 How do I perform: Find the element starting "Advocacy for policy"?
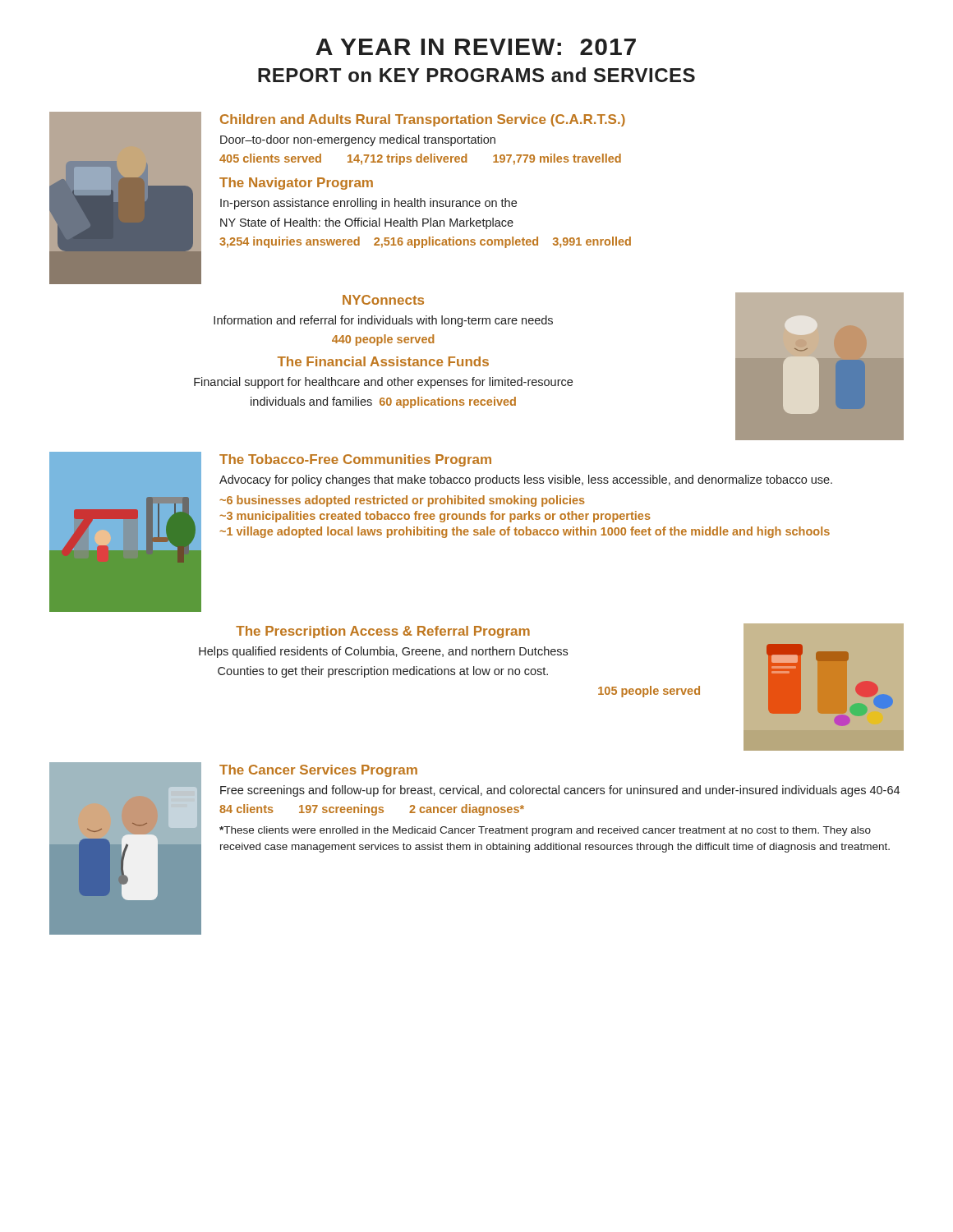coord(526,480)
